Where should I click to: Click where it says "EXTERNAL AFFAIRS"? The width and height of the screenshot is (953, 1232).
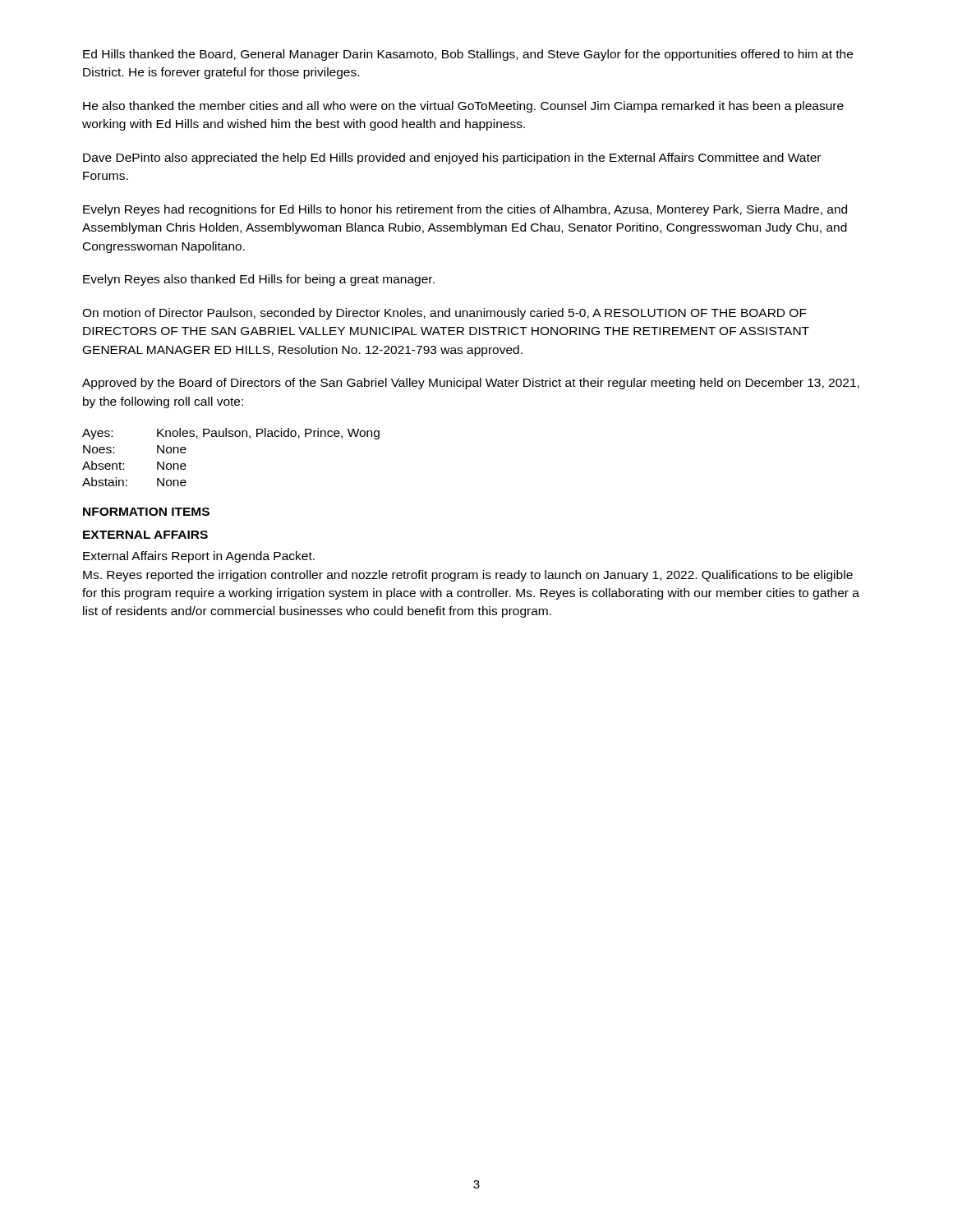(145, 534)
